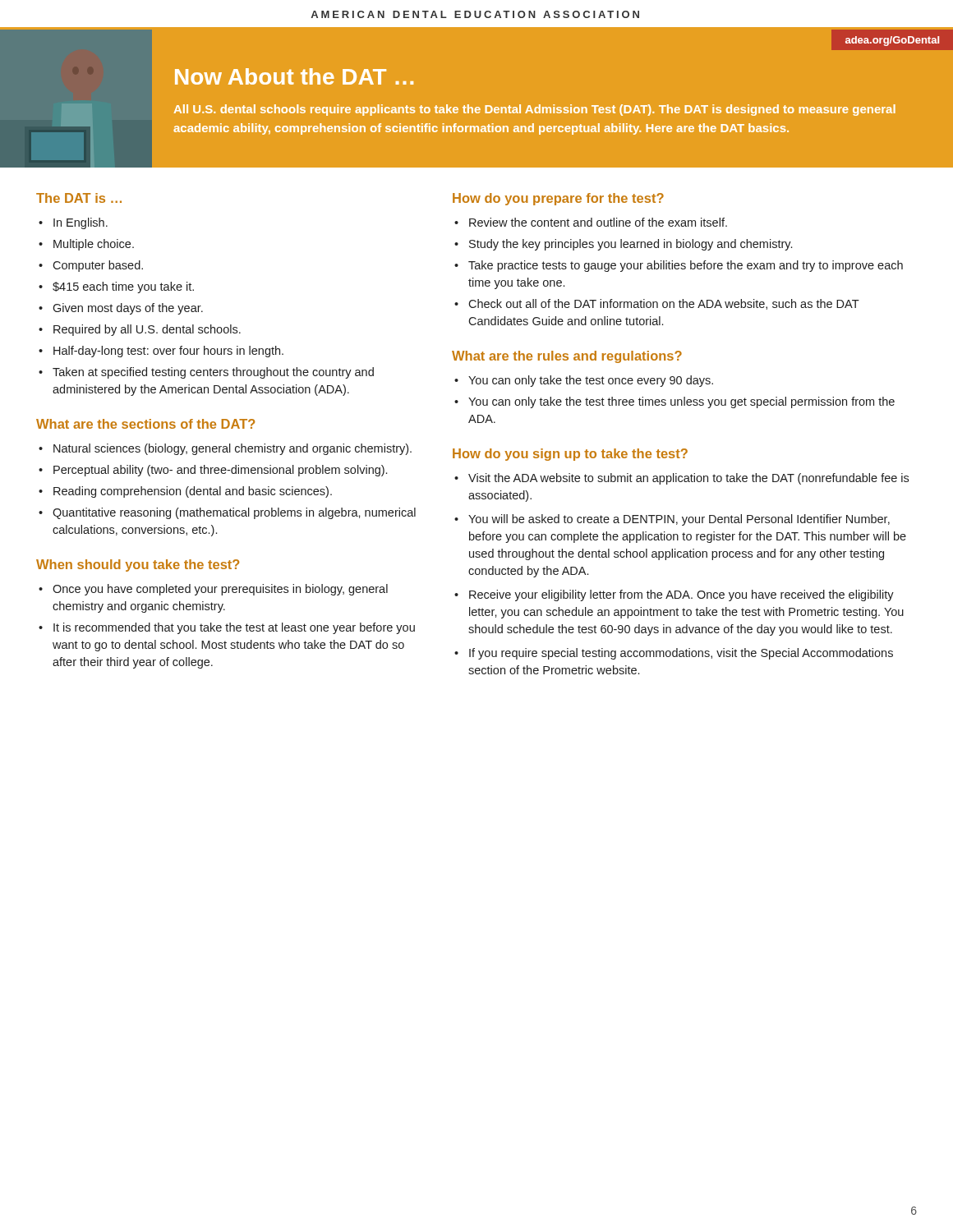Navigate to the region starting "• Perceptual ability (two- and three-dimensional problem solving)."

[x=213, y=470]
